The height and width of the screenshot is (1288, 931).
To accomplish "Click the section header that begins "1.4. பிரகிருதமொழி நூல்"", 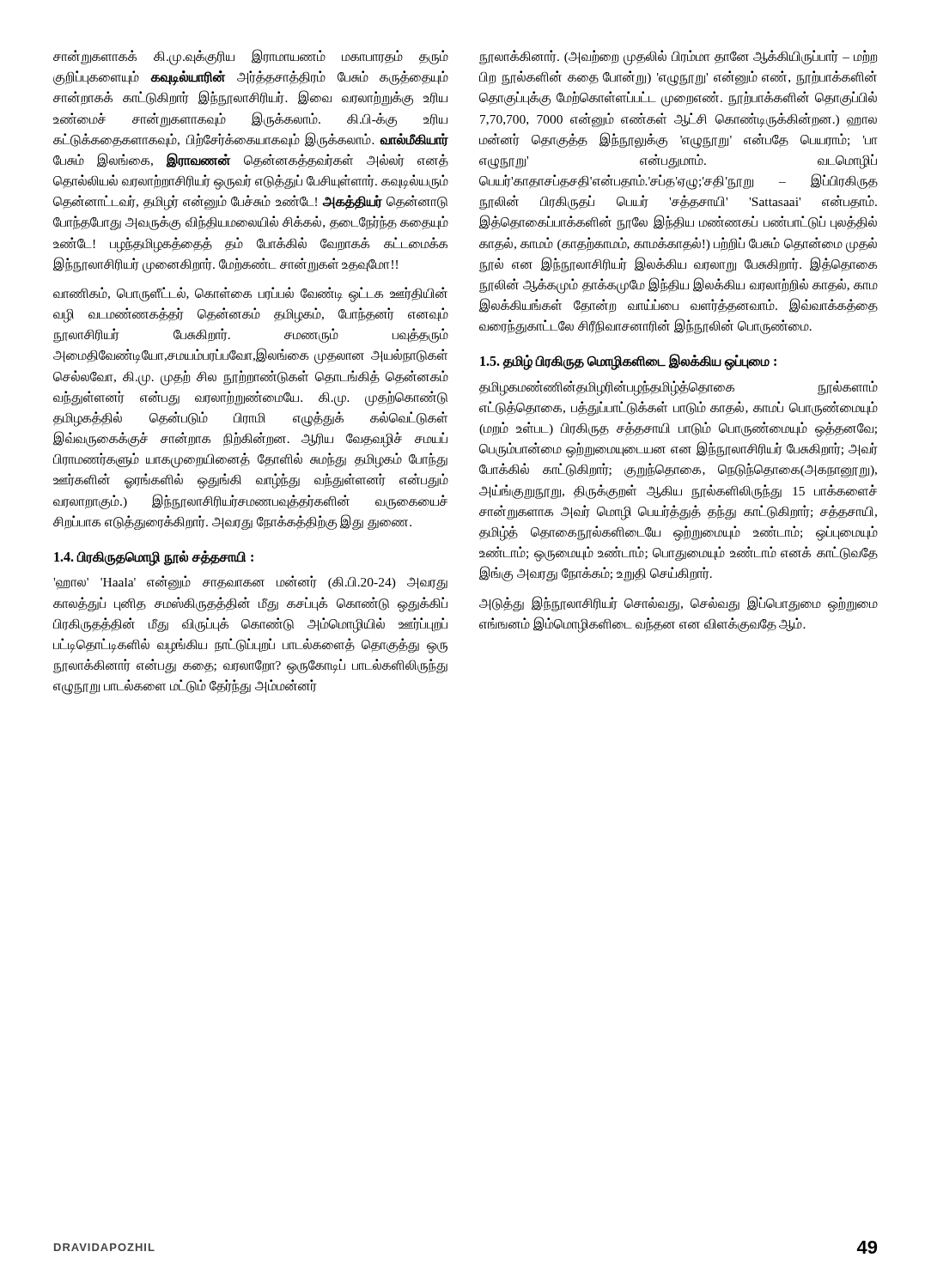I will [x=154, y=557].
